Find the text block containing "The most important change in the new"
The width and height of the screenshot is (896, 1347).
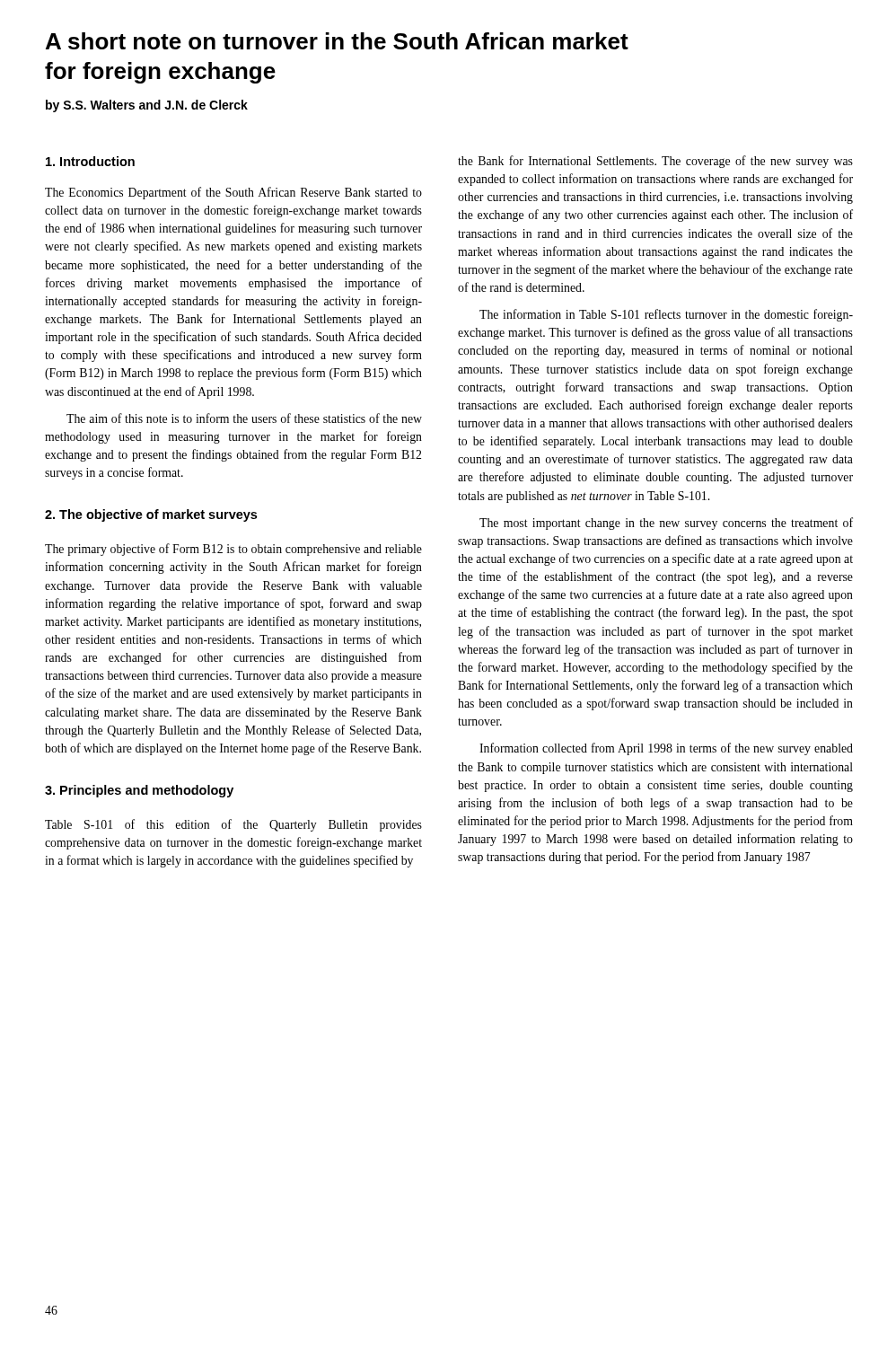point(655,623)
